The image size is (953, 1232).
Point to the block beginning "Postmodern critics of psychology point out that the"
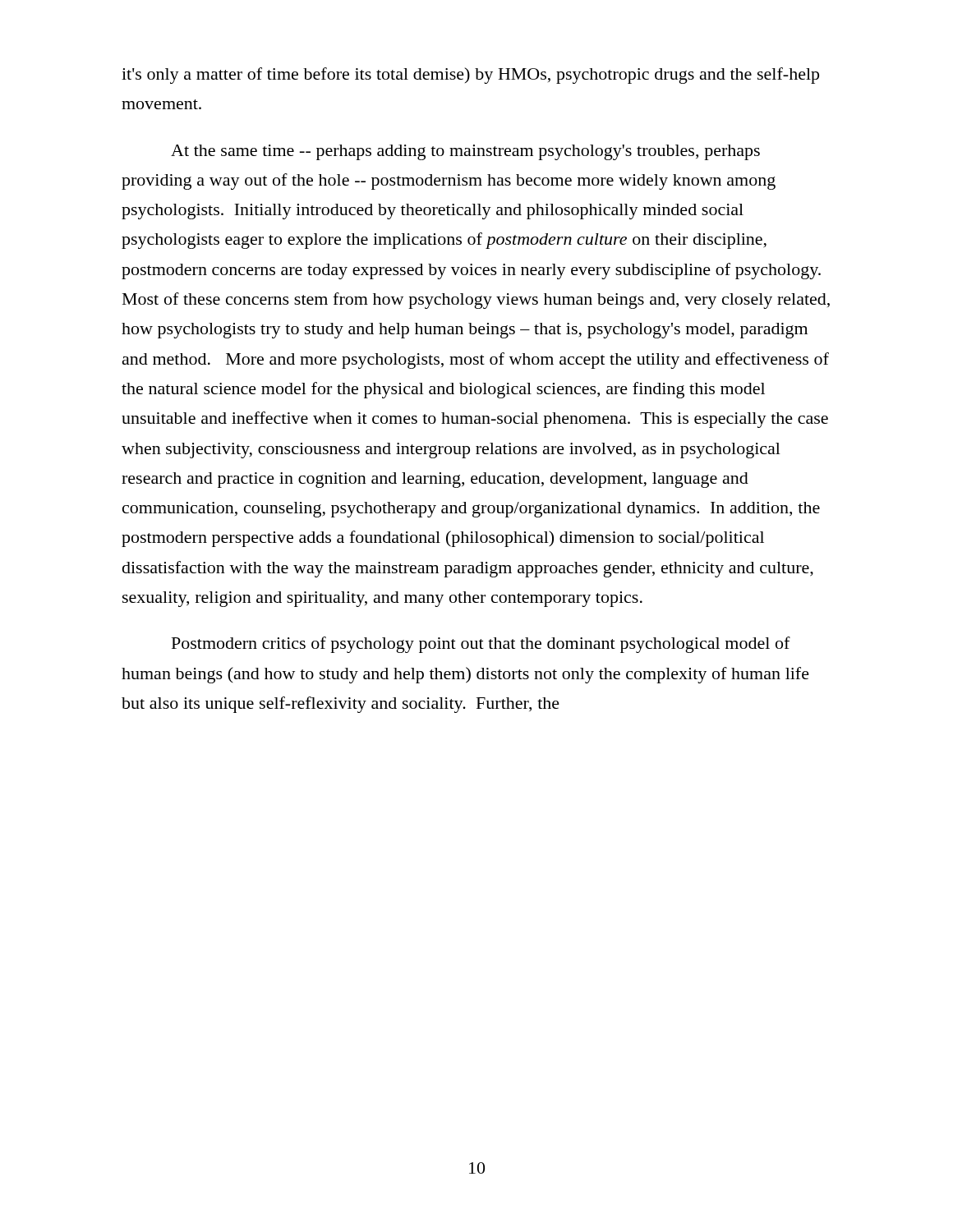click(x=465, y=673)
